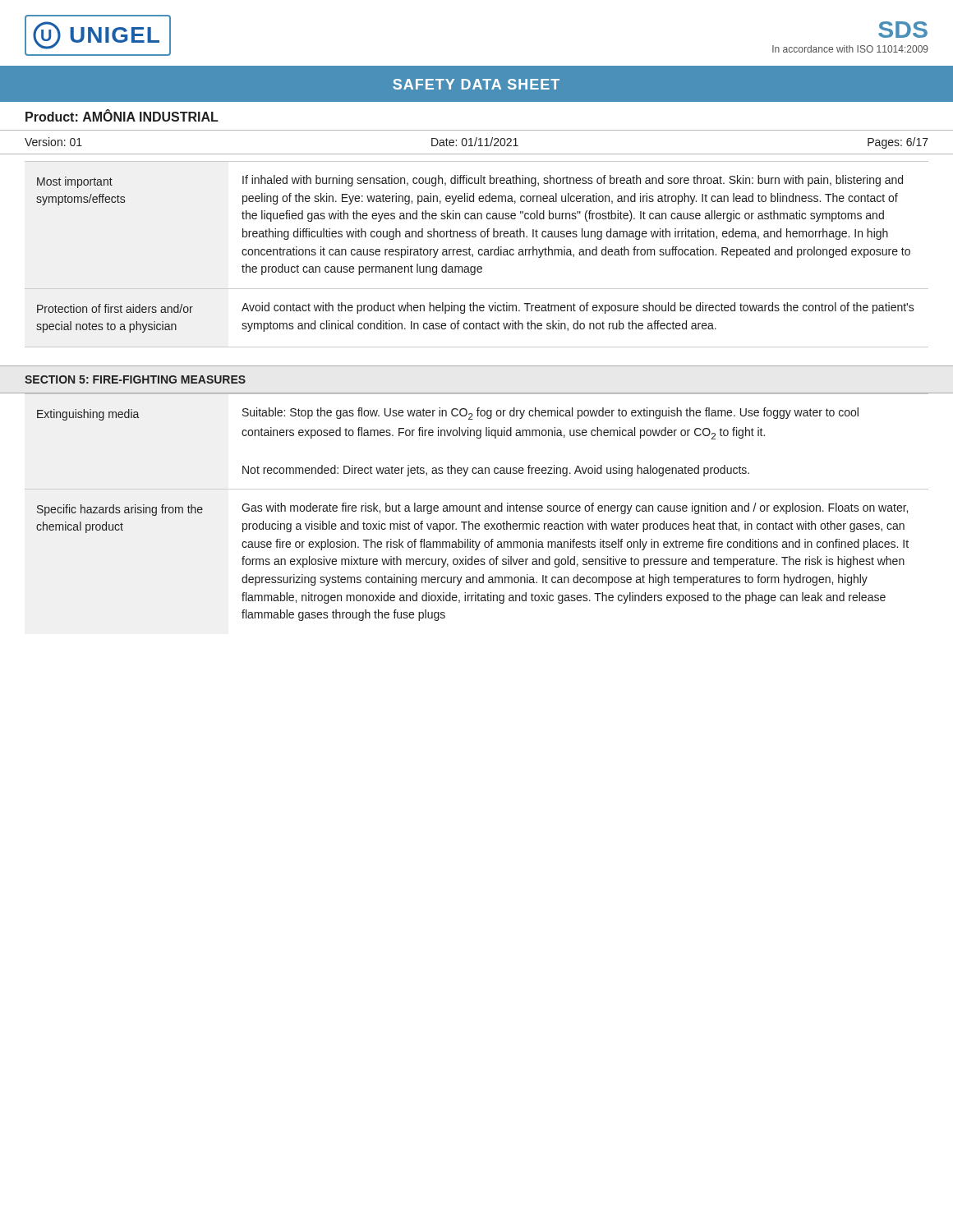The height and width of the screenshot is (1232, 953).
Task: Locate the title
Action: click(476, 85)
